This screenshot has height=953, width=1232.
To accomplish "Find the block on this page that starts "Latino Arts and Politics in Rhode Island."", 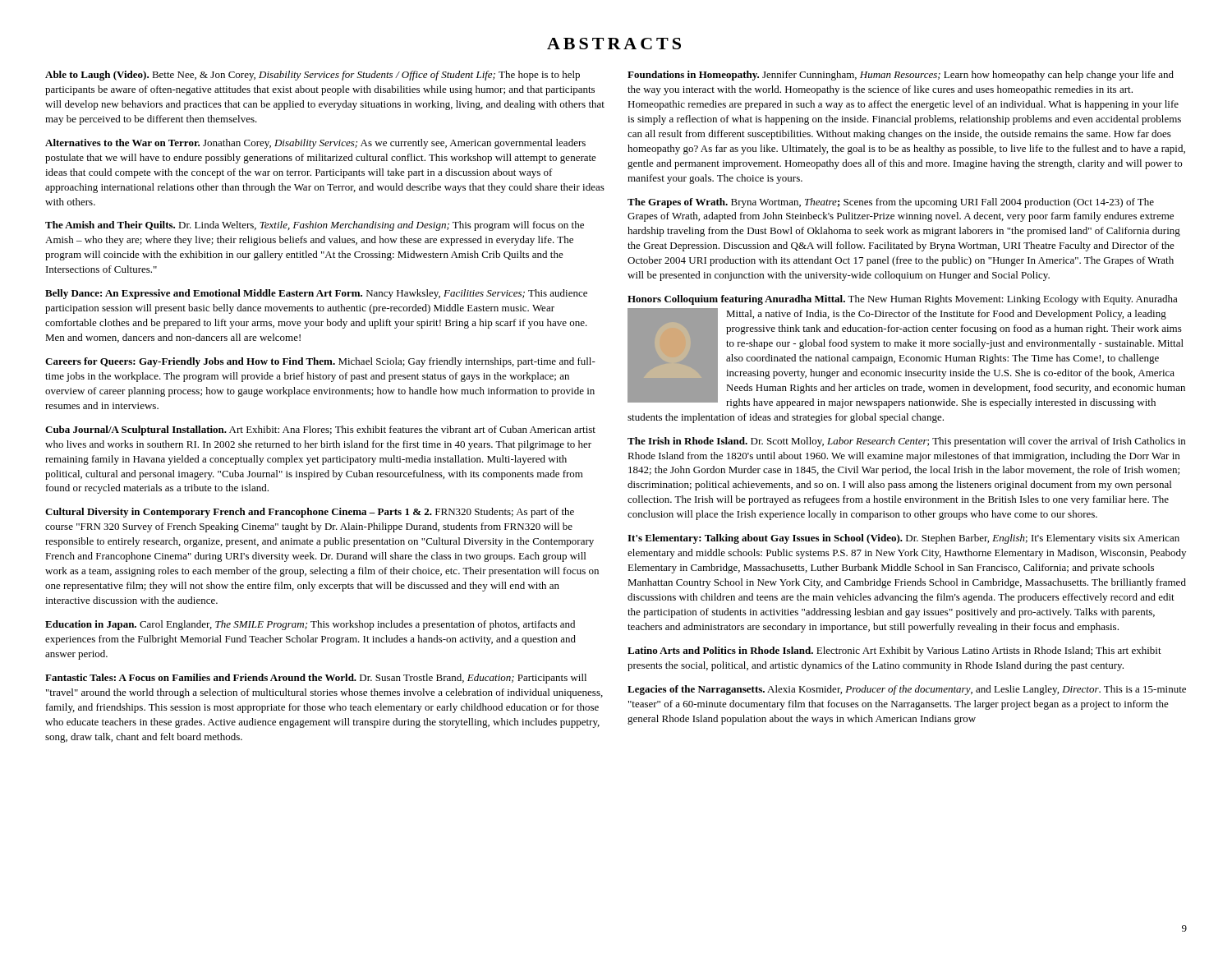I will 907,658.
